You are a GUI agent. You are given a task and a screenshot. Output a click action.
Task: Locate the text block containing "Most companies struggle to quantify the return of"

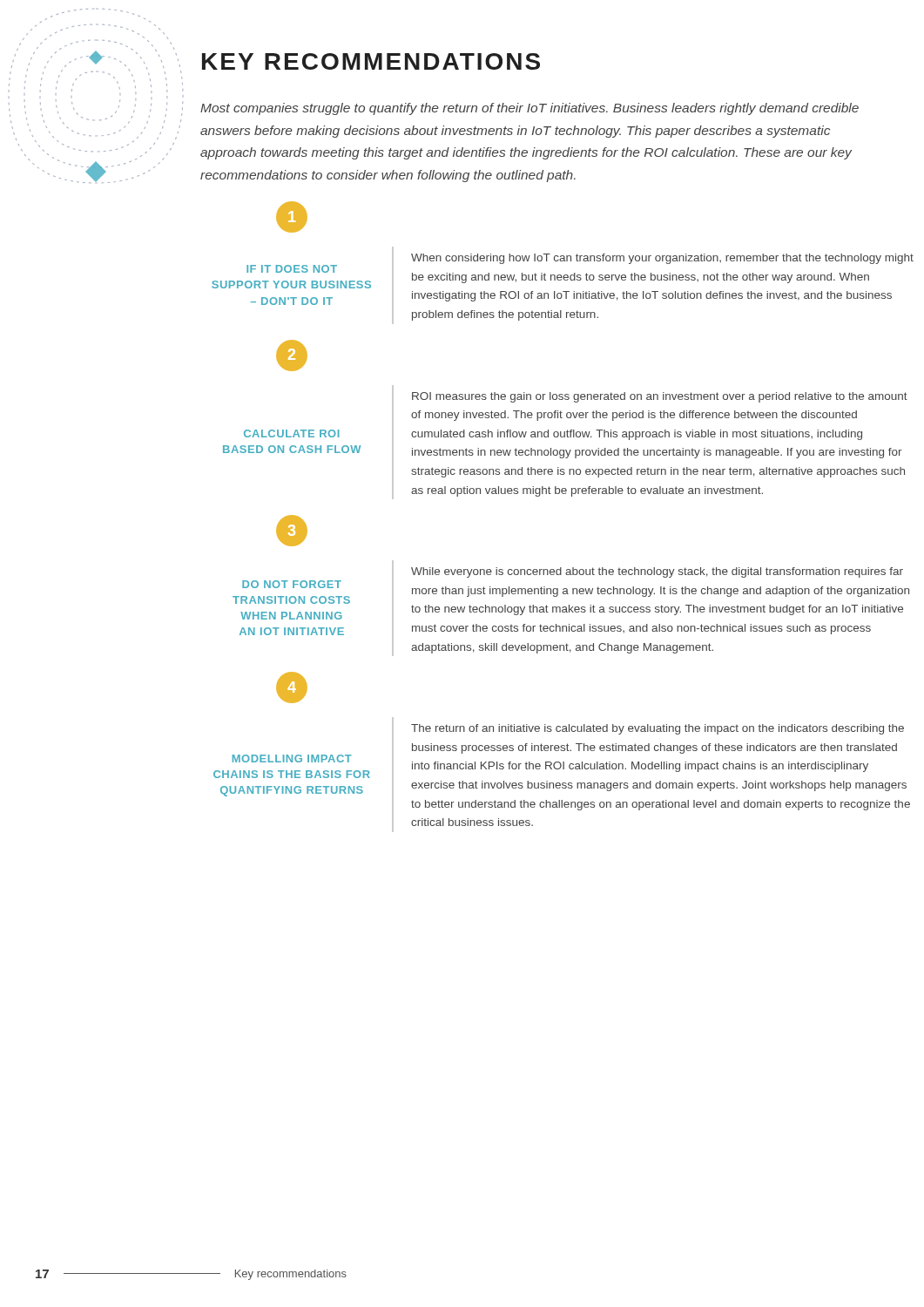[530, 141]
